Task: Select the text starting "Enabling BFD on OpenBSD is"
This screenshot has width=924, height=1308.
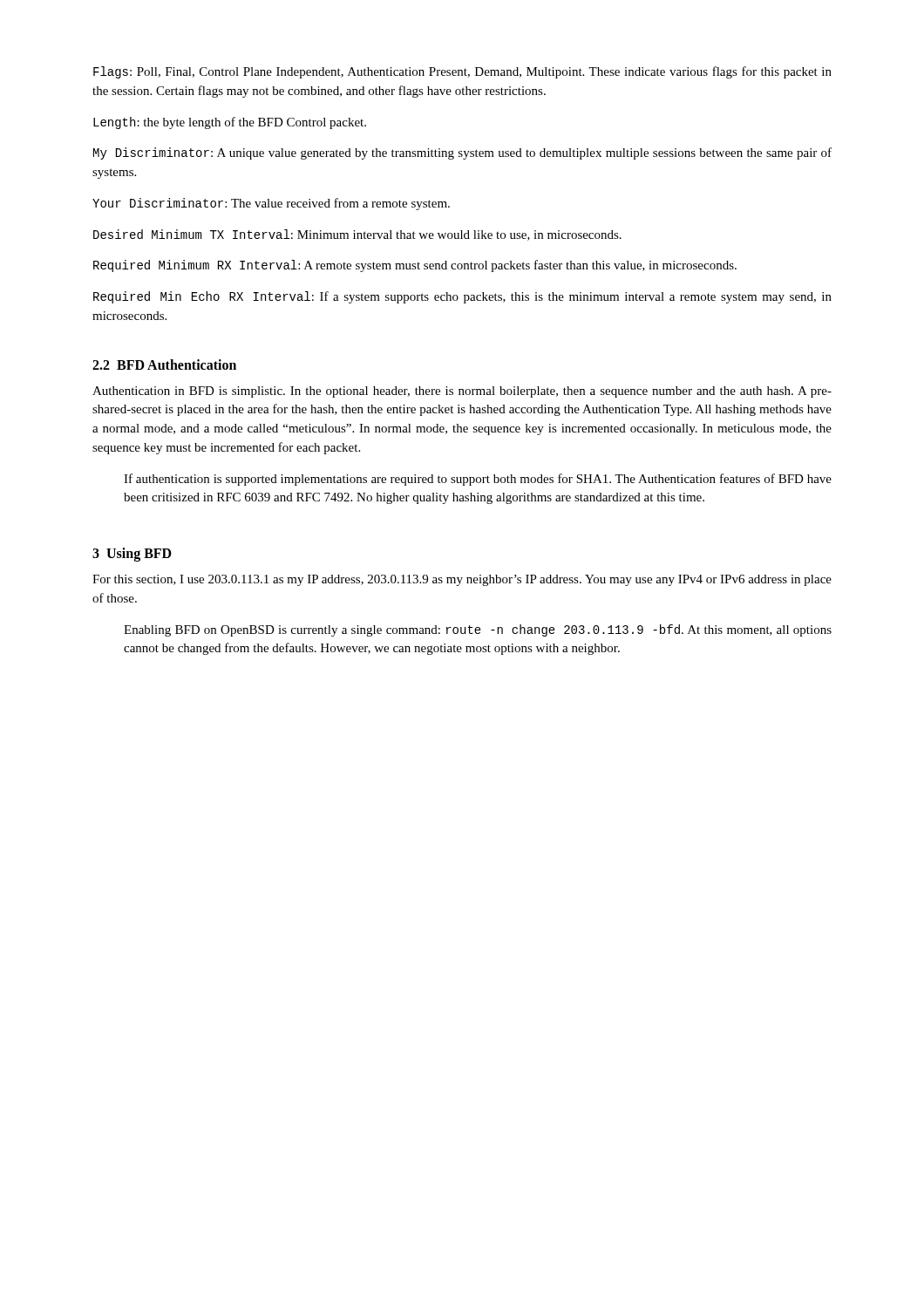Action: coord(478,639)
